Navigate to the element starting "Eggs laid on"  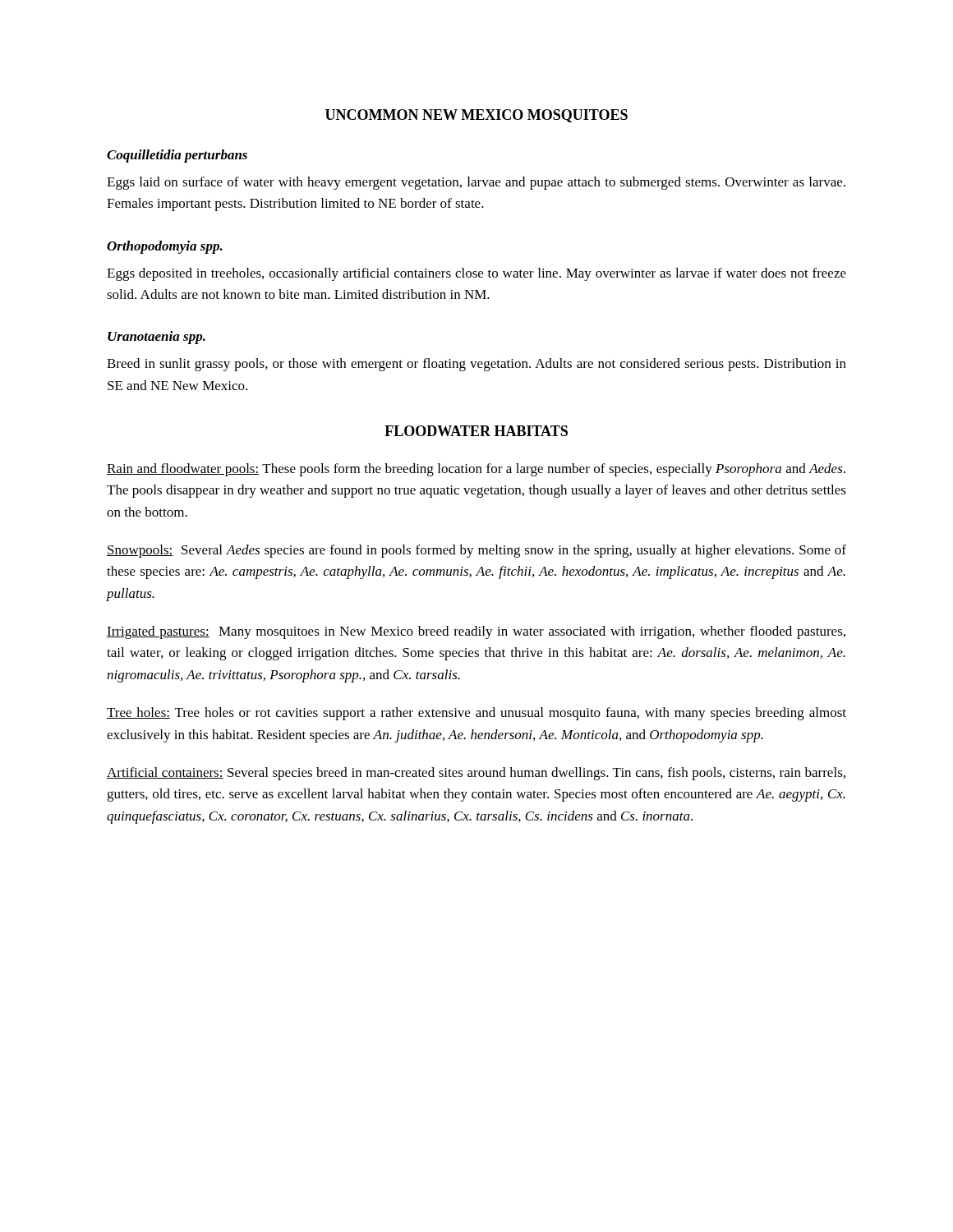(476, 193)
